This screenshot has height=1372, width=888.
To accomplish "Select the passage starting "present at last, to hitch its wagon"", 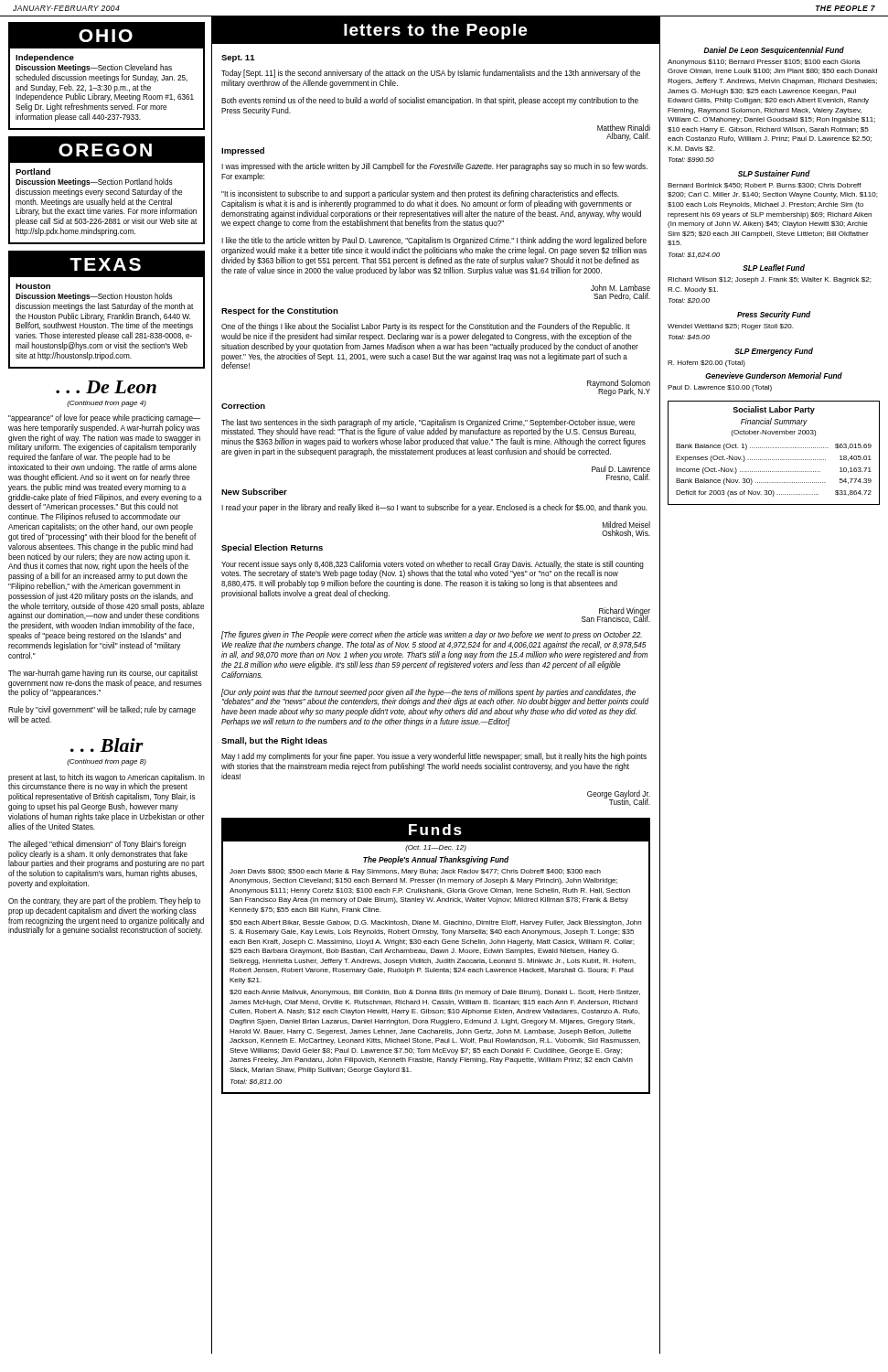I will 107,855.
